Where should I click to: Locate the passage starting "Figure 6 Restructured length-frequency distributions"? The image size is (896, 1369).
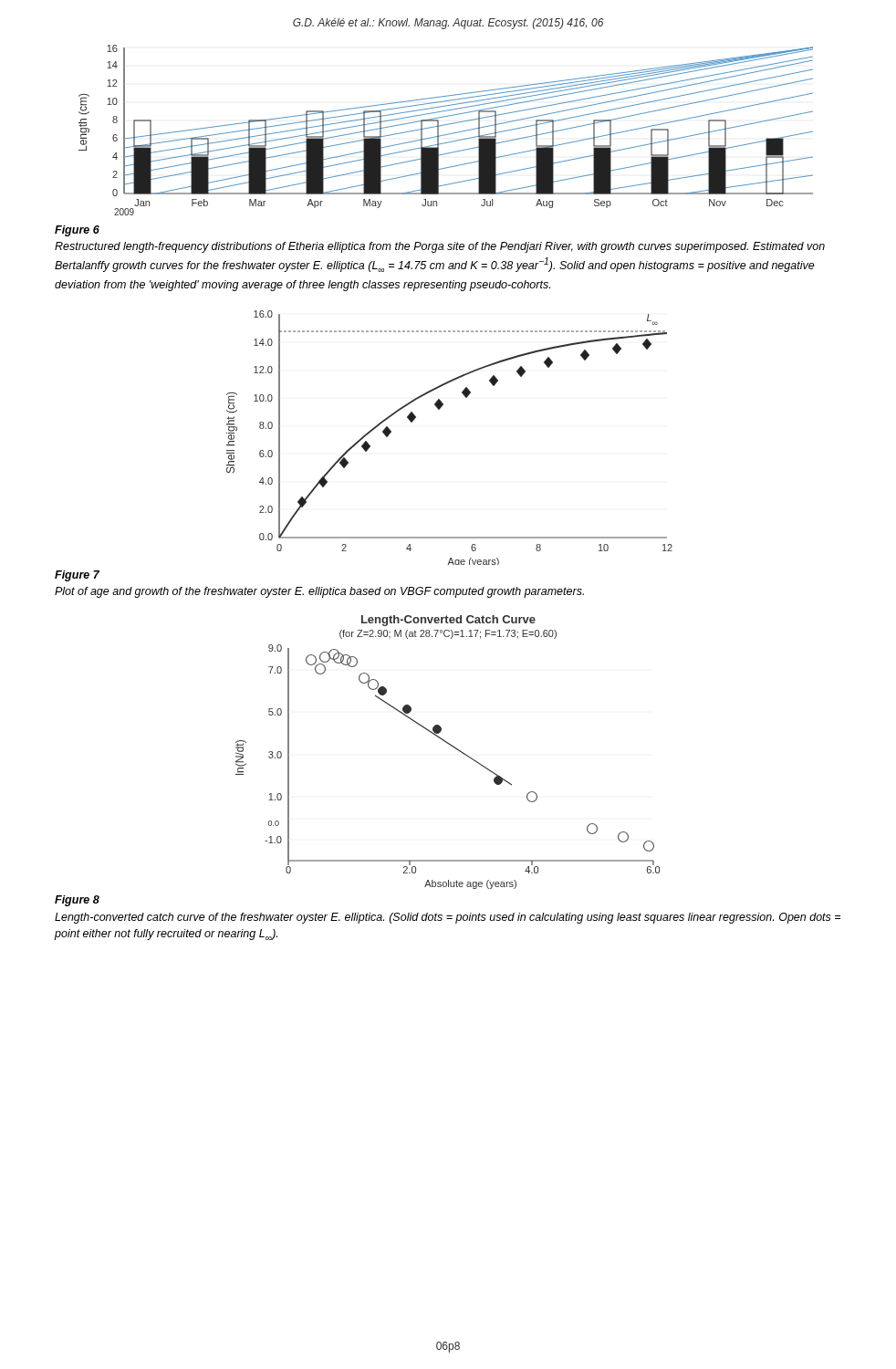(440, 257)
